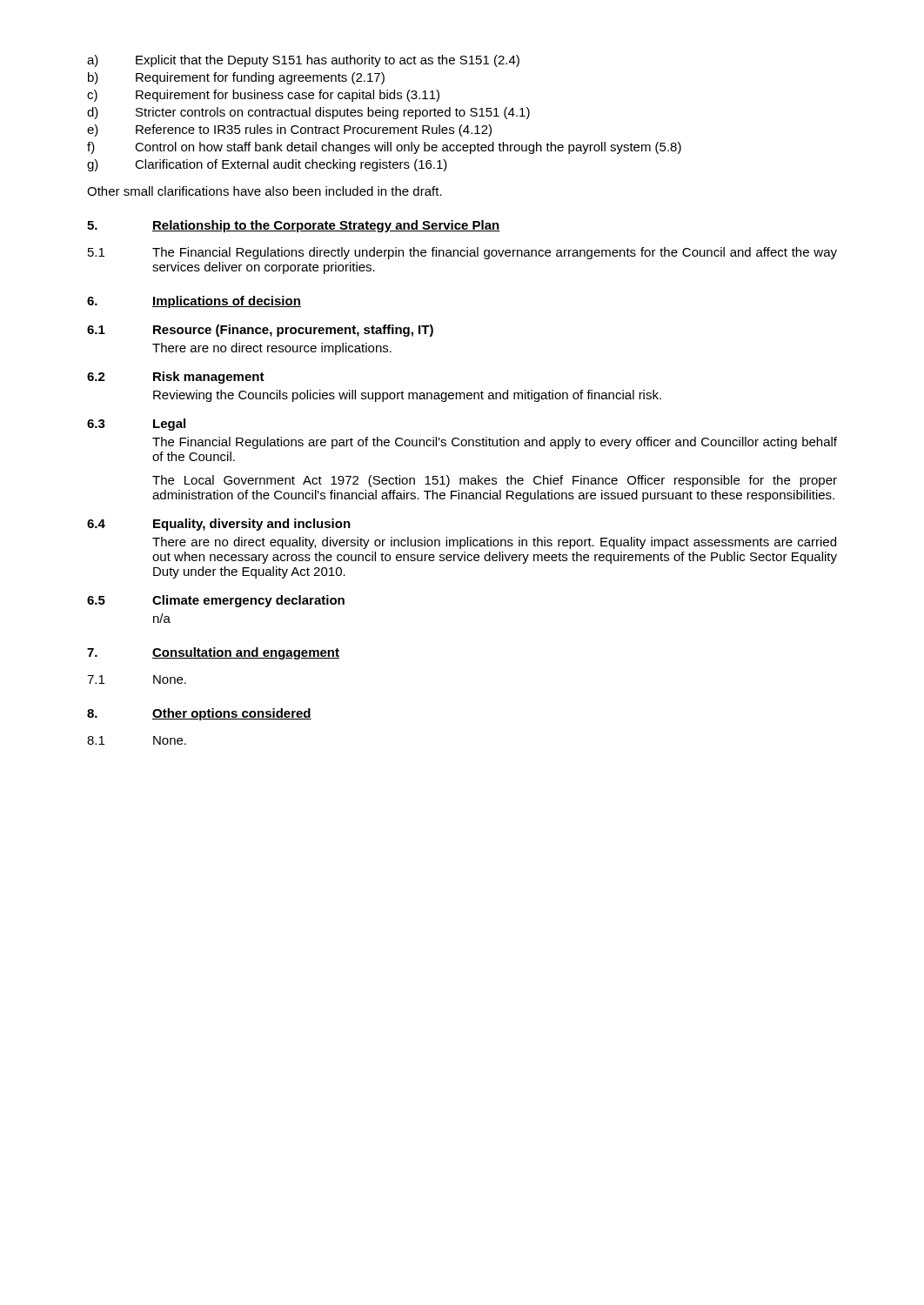The width and height of the screenshot is (924, 1305).
Task: Where does it say "6.3 Legal"?
Action: coord(170,424)
